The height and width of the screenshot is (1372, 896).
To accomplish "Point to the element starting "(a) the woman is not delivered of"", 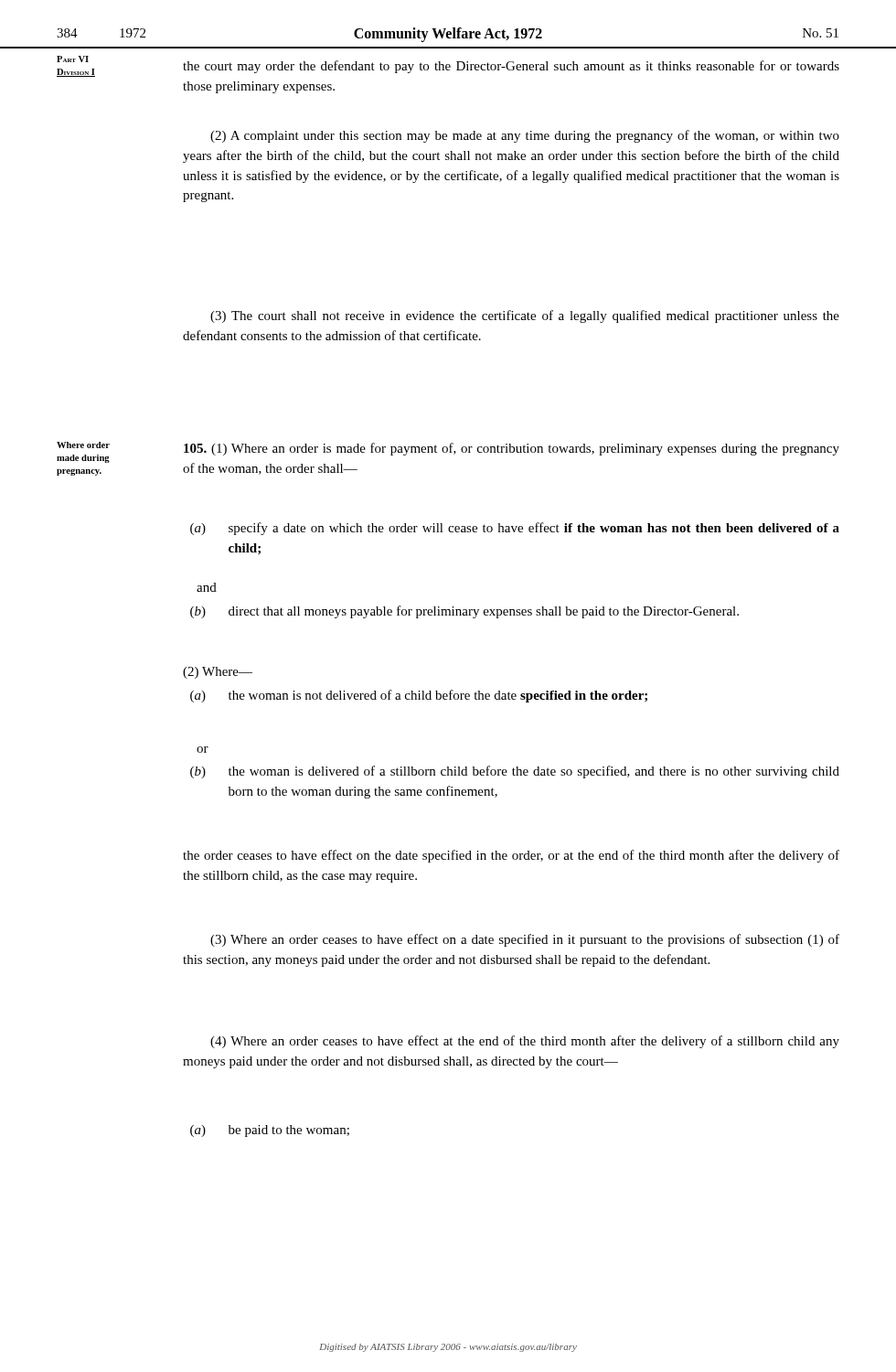I will pos(511,696).
